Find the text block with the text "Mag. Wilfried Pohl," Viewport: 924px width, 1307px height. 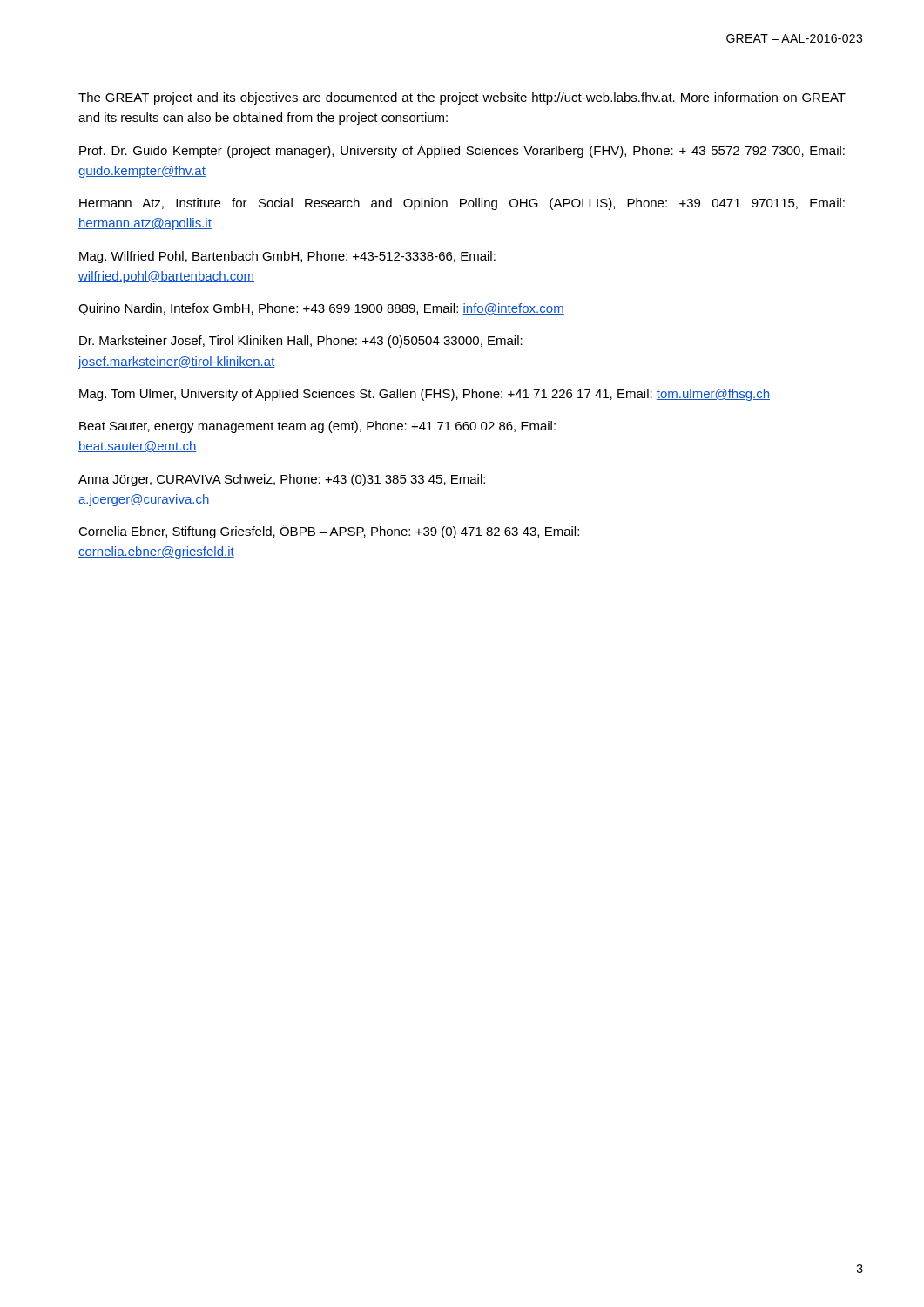(287, 265)
